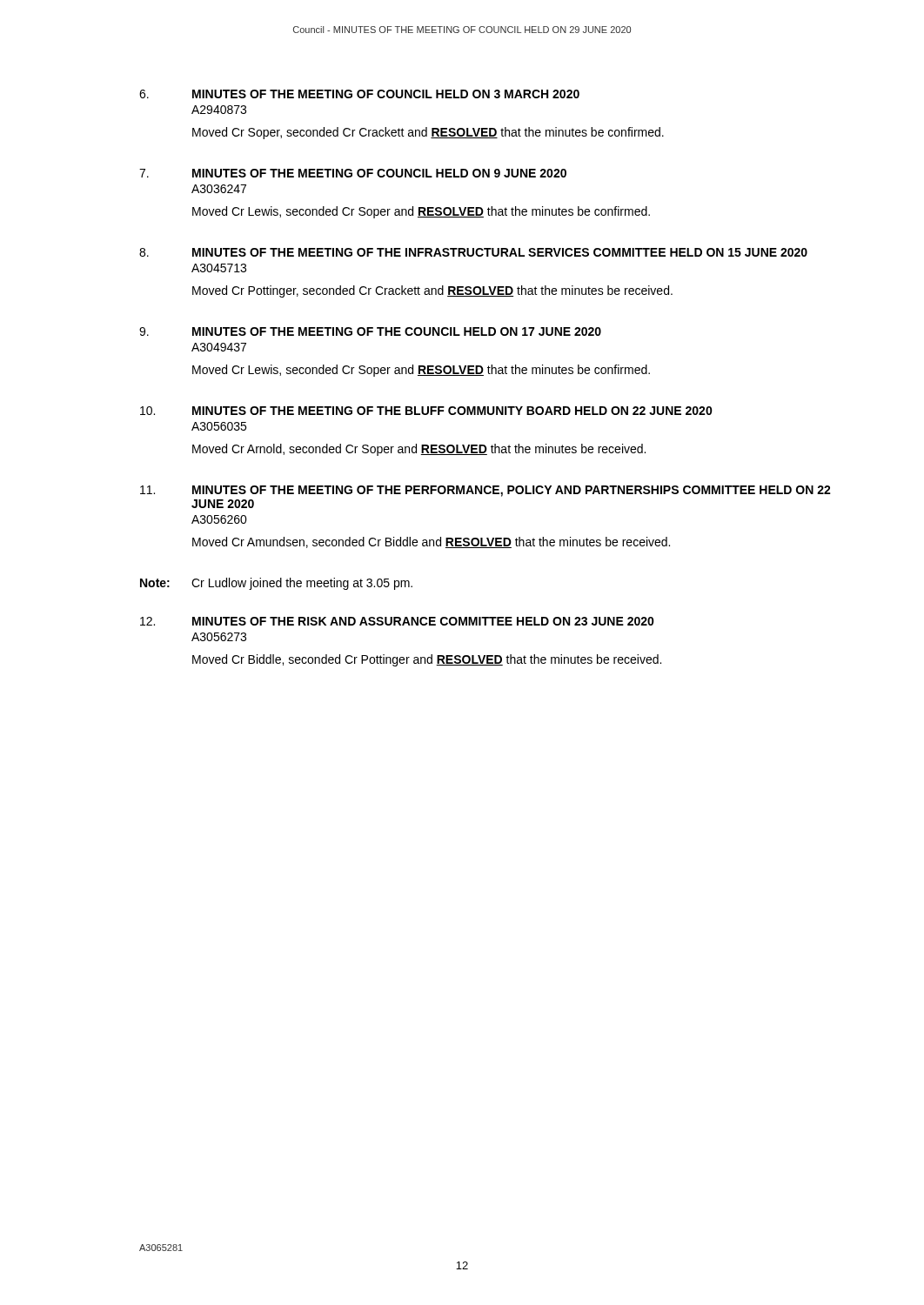The width and height of the screenshot is (924, 1305).
Task: Find the section header that says "9. MINUTES OF THE MEETING"
Action: pos(370,331)
